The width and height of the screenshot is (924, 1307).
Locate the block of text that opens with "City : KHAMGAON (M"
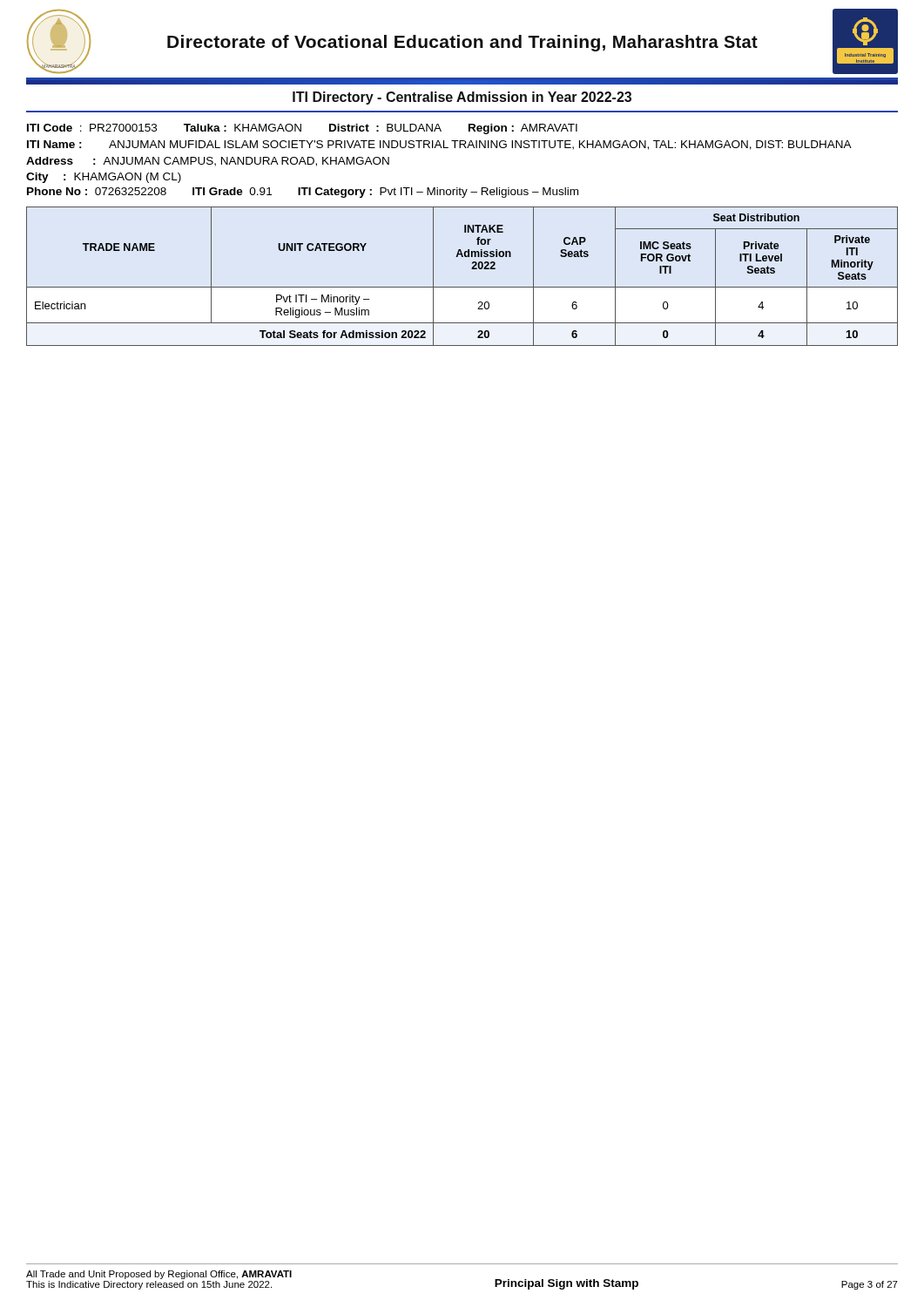[x=104, y=176]
